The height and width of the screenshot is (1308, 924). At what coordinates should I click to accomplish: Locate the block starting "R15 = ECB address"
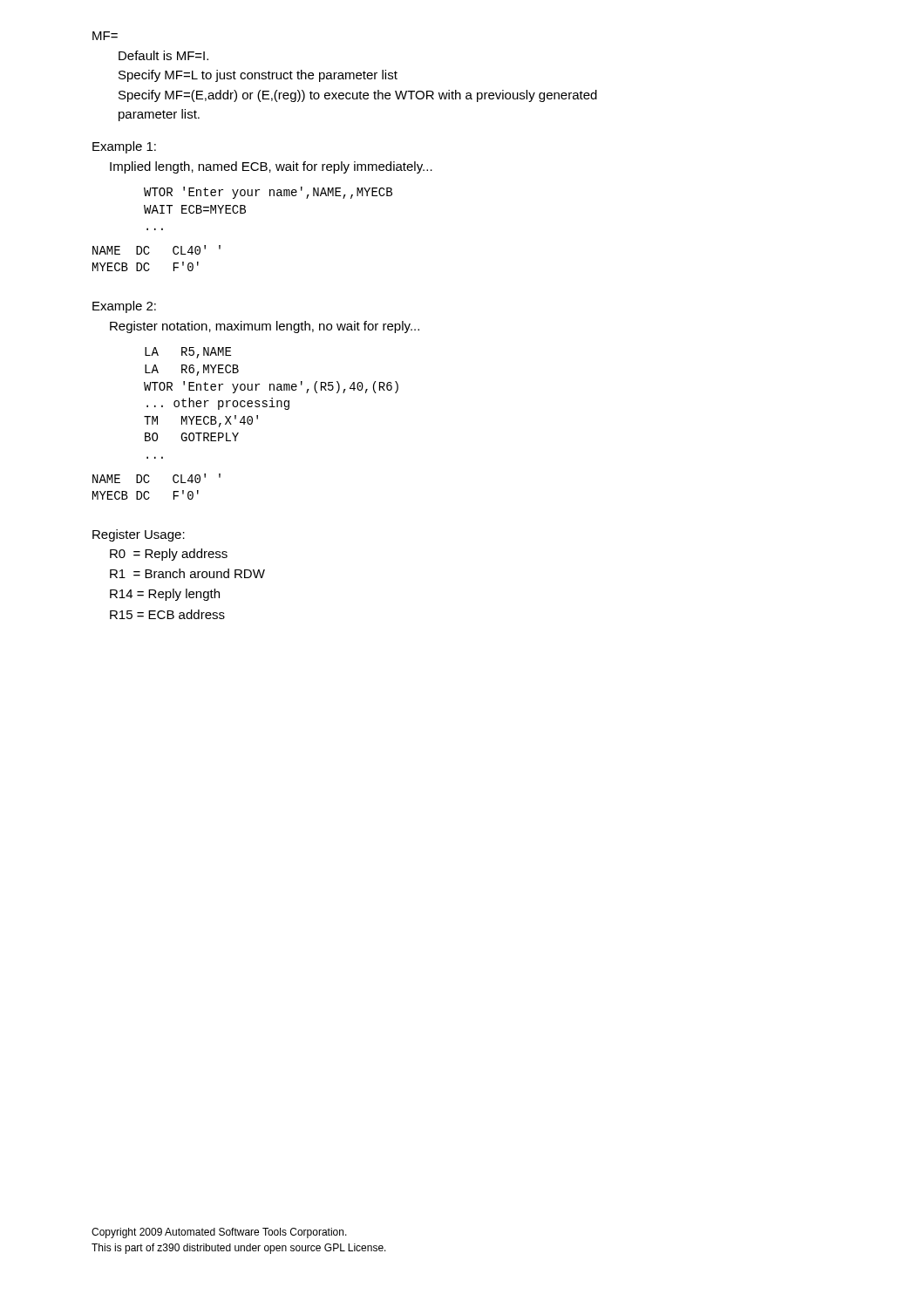pyautogui.click(x=167, y=614)
